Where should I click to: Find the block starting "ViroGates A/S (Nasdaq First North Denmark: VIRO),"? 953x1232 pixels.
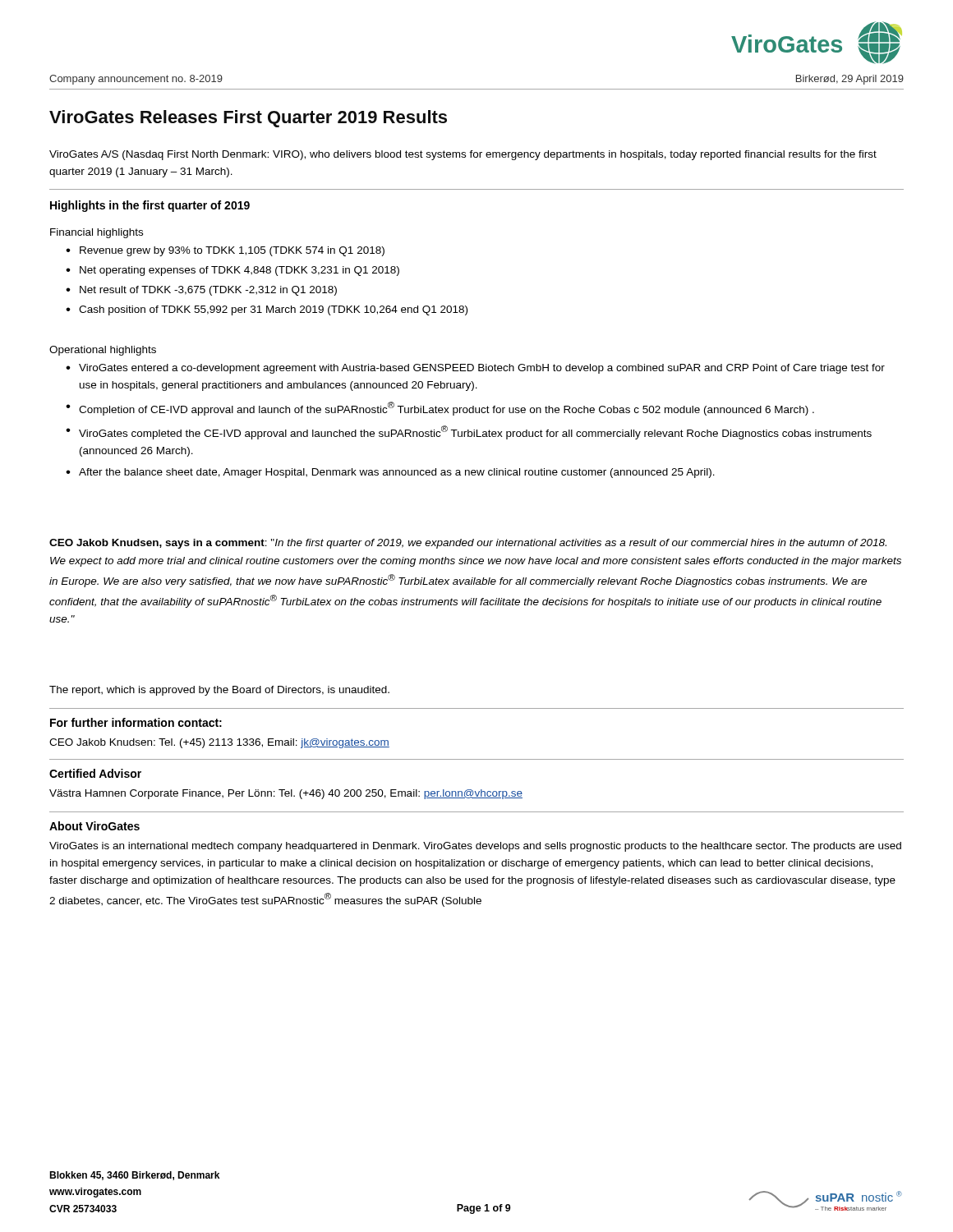click(x=463, y=163)
